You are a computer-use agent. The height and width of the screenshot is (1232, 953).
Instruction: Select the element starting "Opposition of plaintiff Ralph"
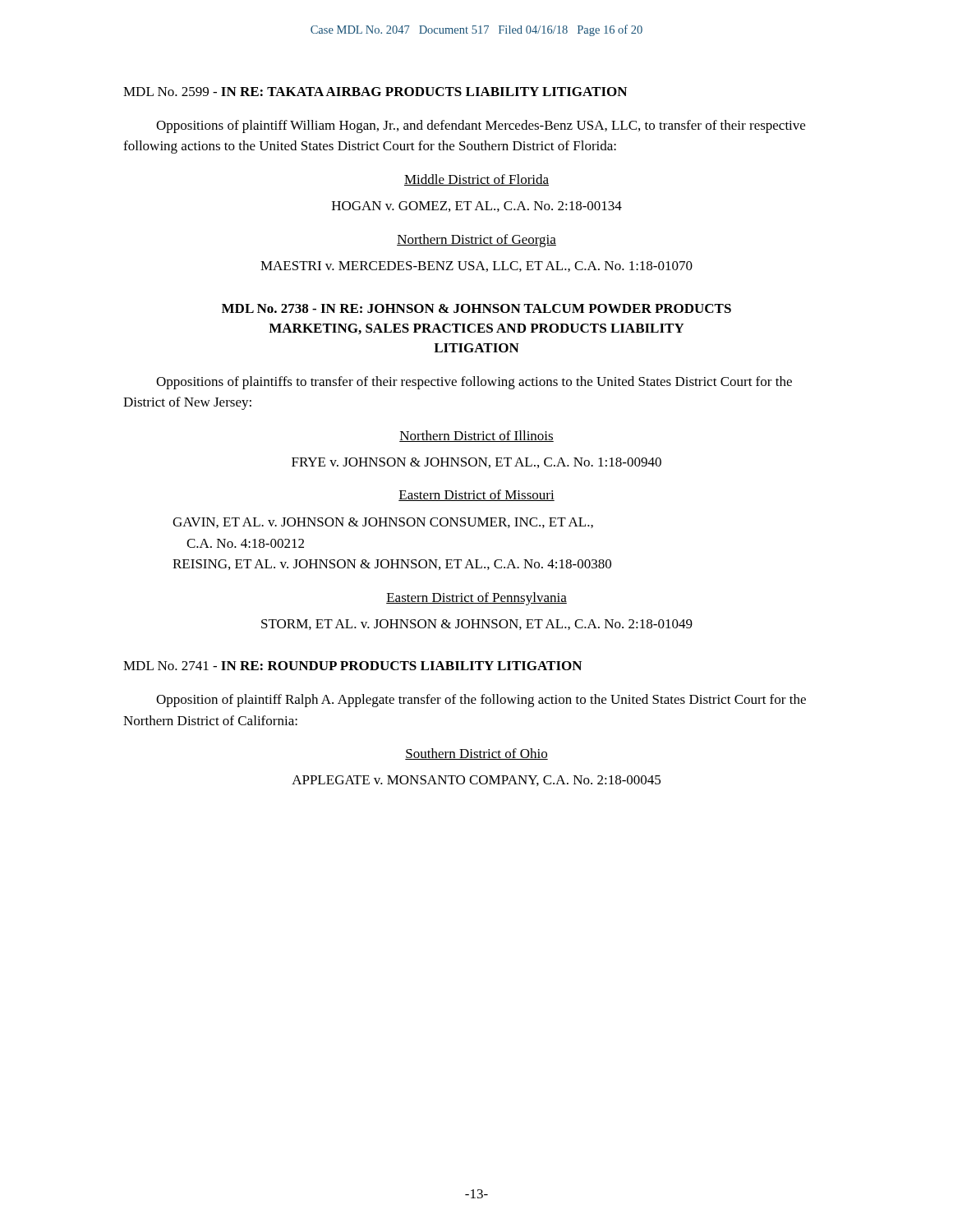coord(465,710)
